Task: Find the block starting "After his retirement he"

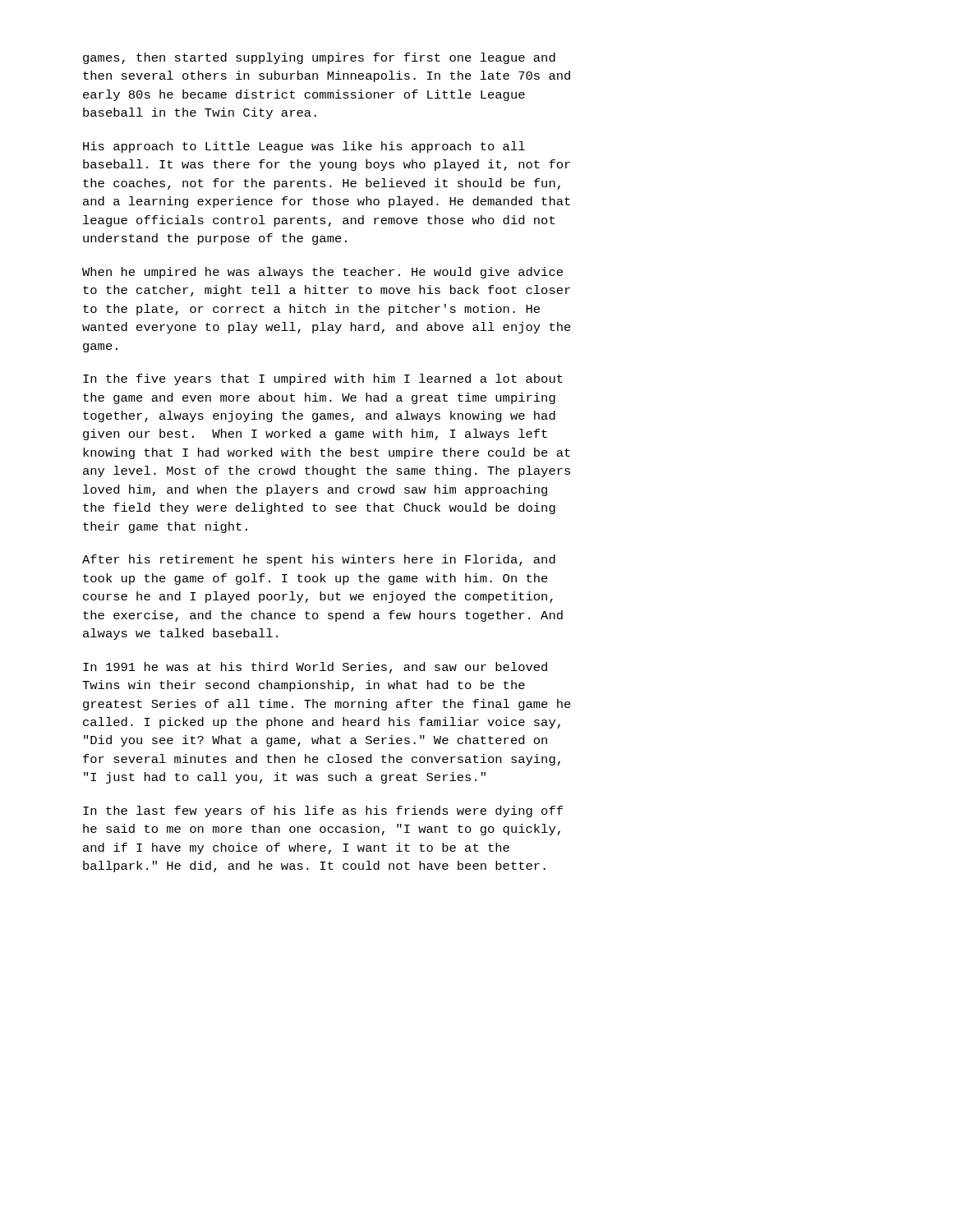Action: pyautogui.click(x=323, y=597)
